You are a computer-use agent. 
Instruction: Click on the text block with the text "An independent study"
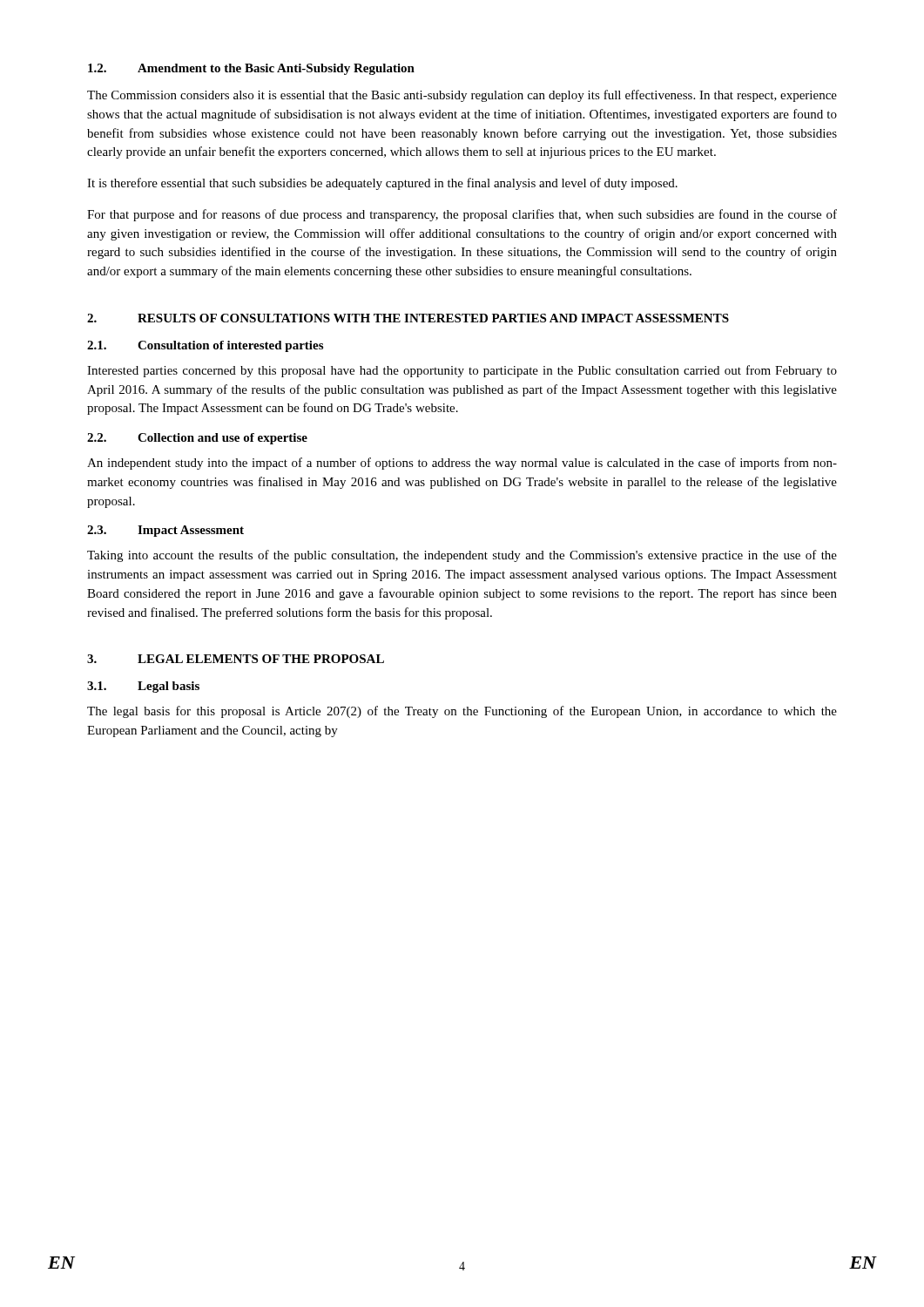tap(462, 482)
